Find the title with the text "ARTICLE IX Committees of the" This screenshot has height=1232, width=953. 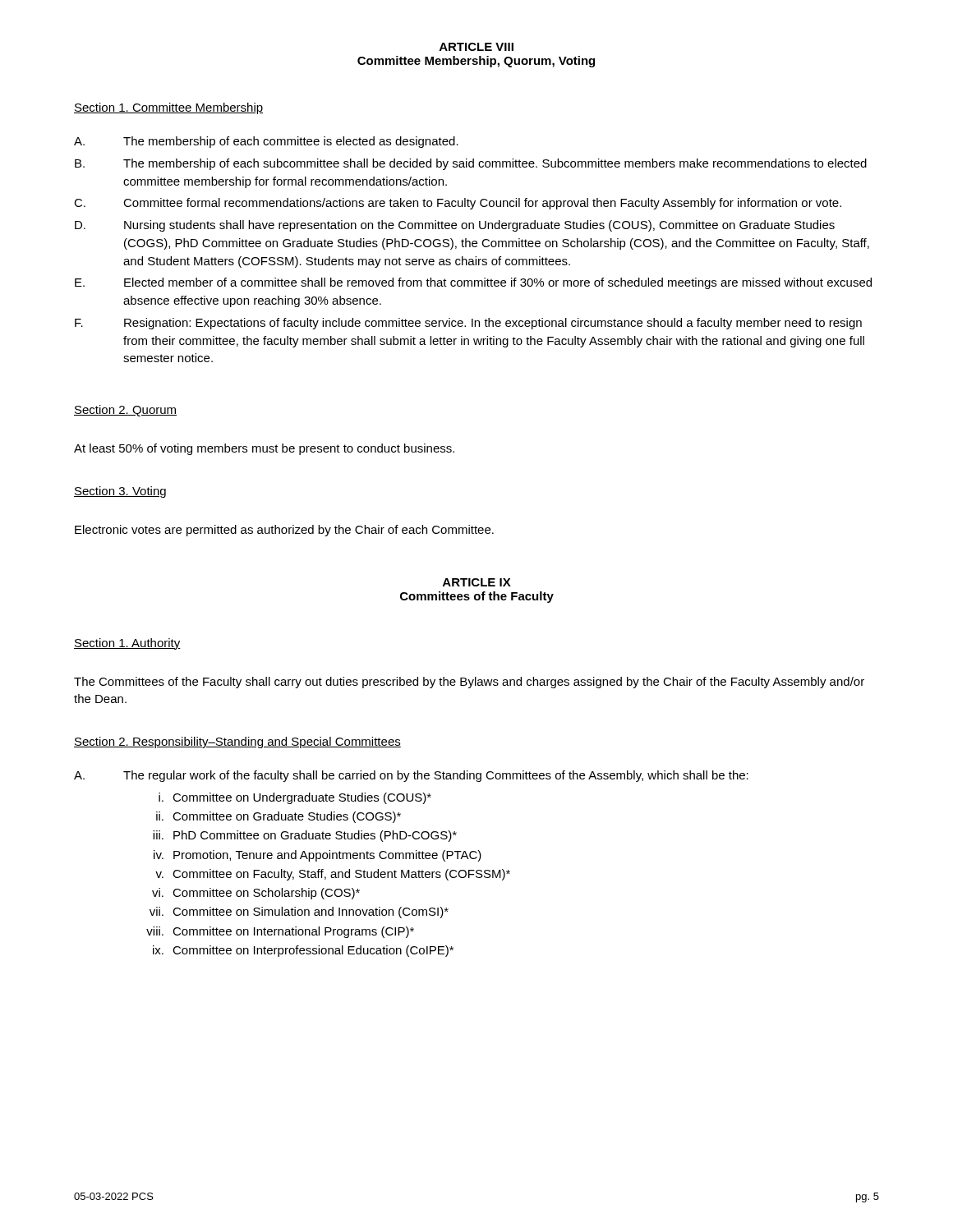pyautogui.click(x=476, y=588)
